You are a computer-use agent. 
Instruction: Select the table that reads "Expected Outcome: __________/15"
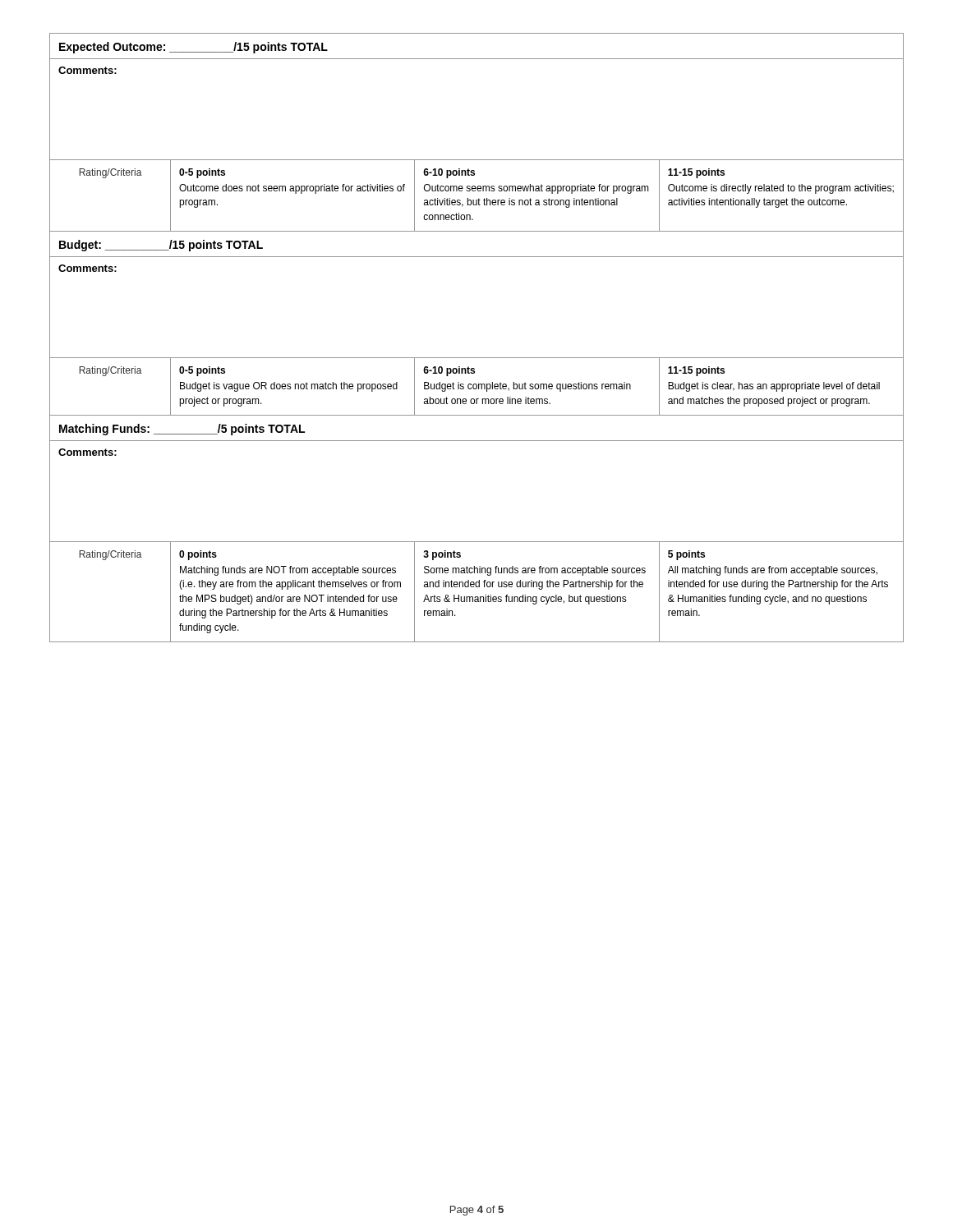pyautogui.click(x=476, y=132)
